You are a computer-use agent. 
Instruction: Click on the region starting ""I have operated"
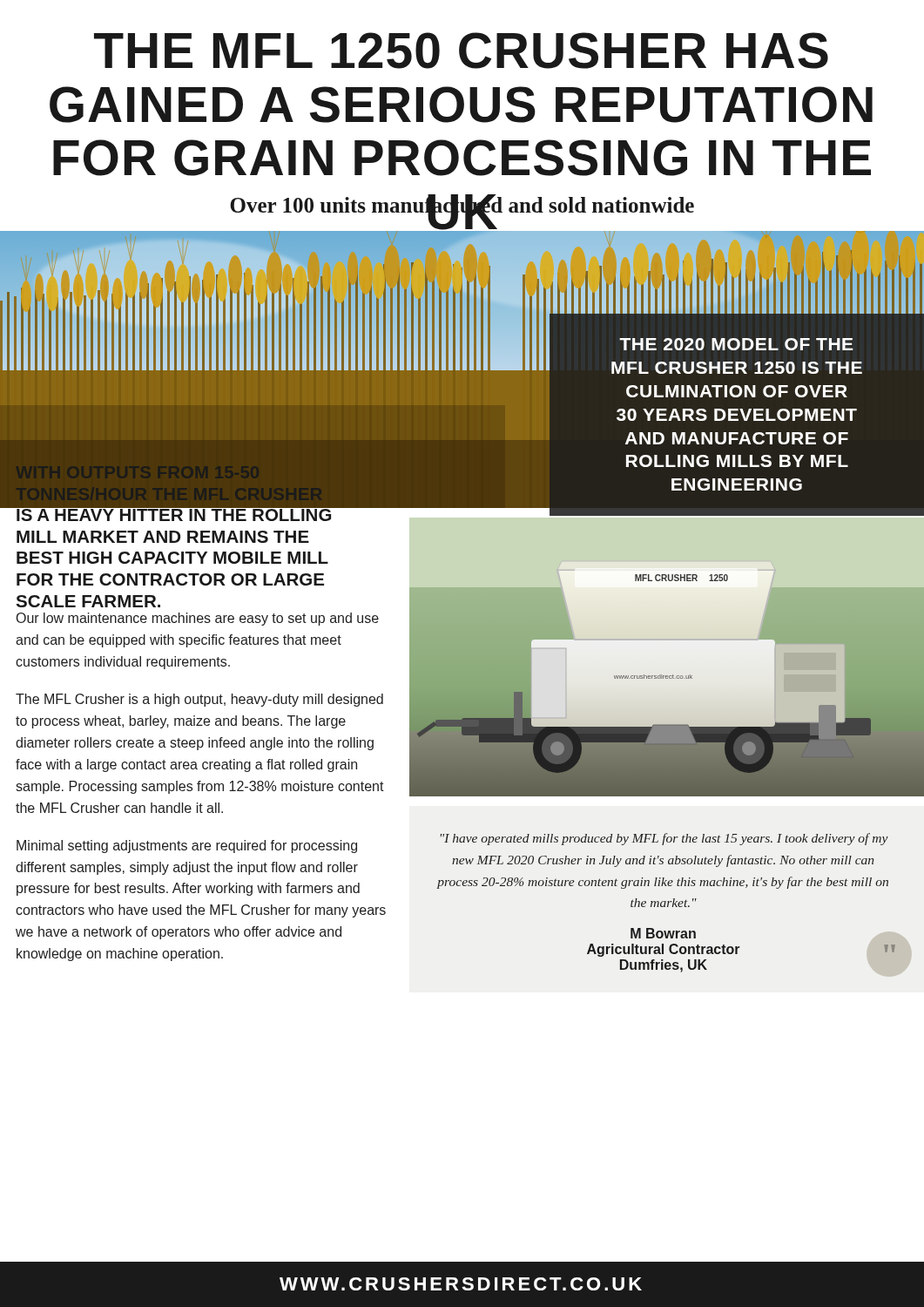coord(674,901)
